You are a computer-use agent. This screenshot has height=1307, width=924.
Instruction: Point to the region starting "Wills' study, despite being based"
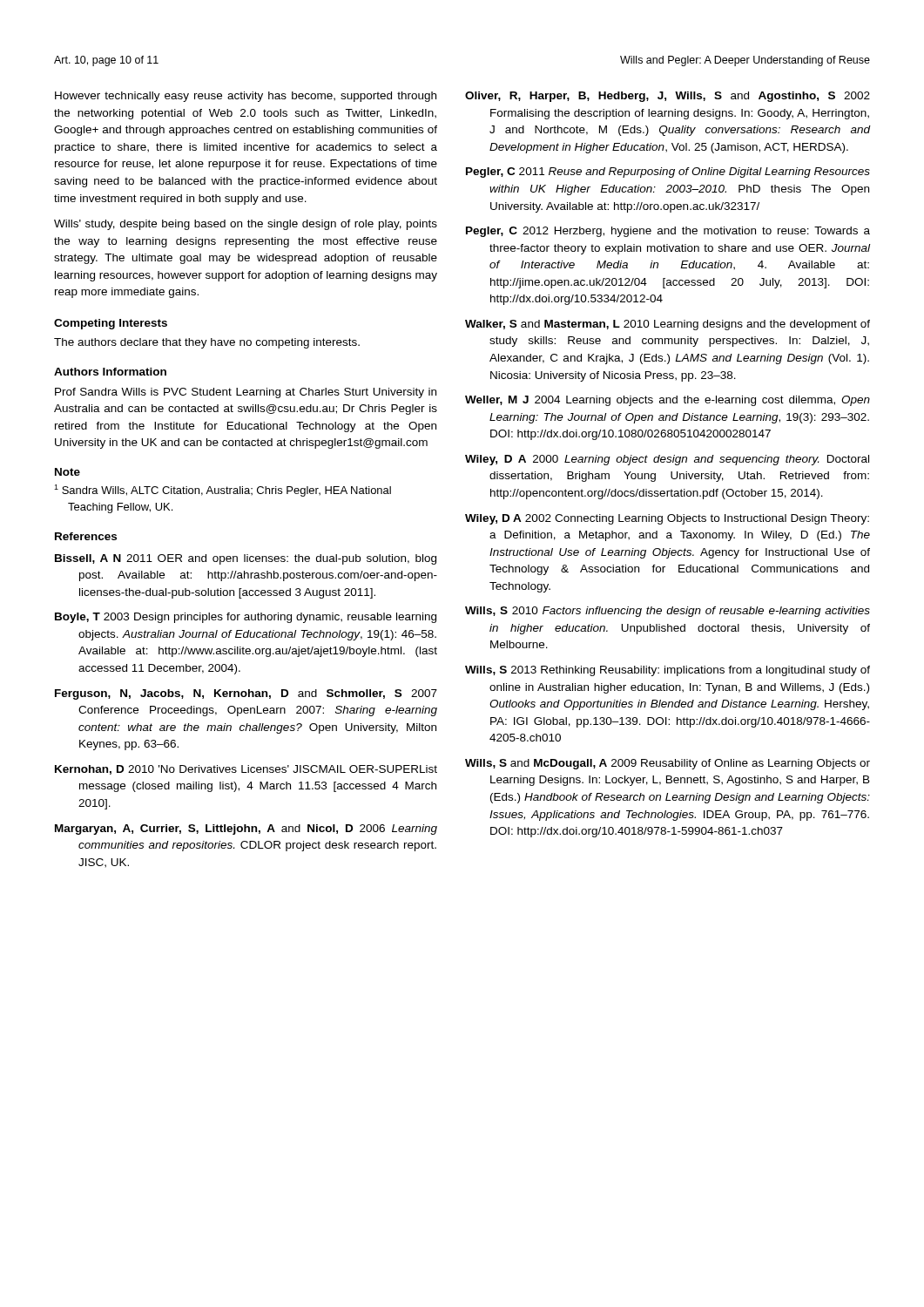[x=246, y=258]
